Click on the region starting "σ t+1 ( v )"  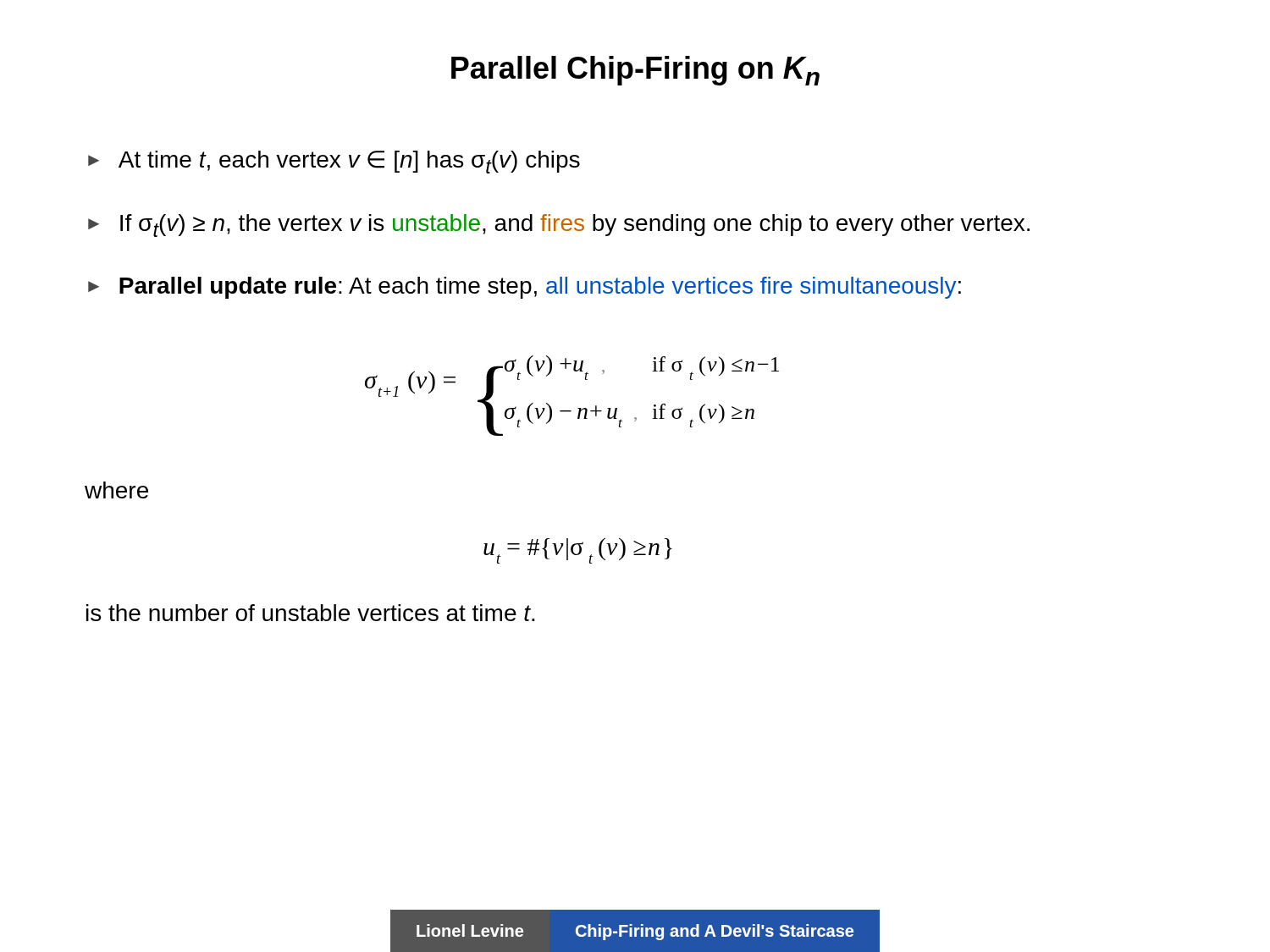pyautogui.click(x=635, y=387)
